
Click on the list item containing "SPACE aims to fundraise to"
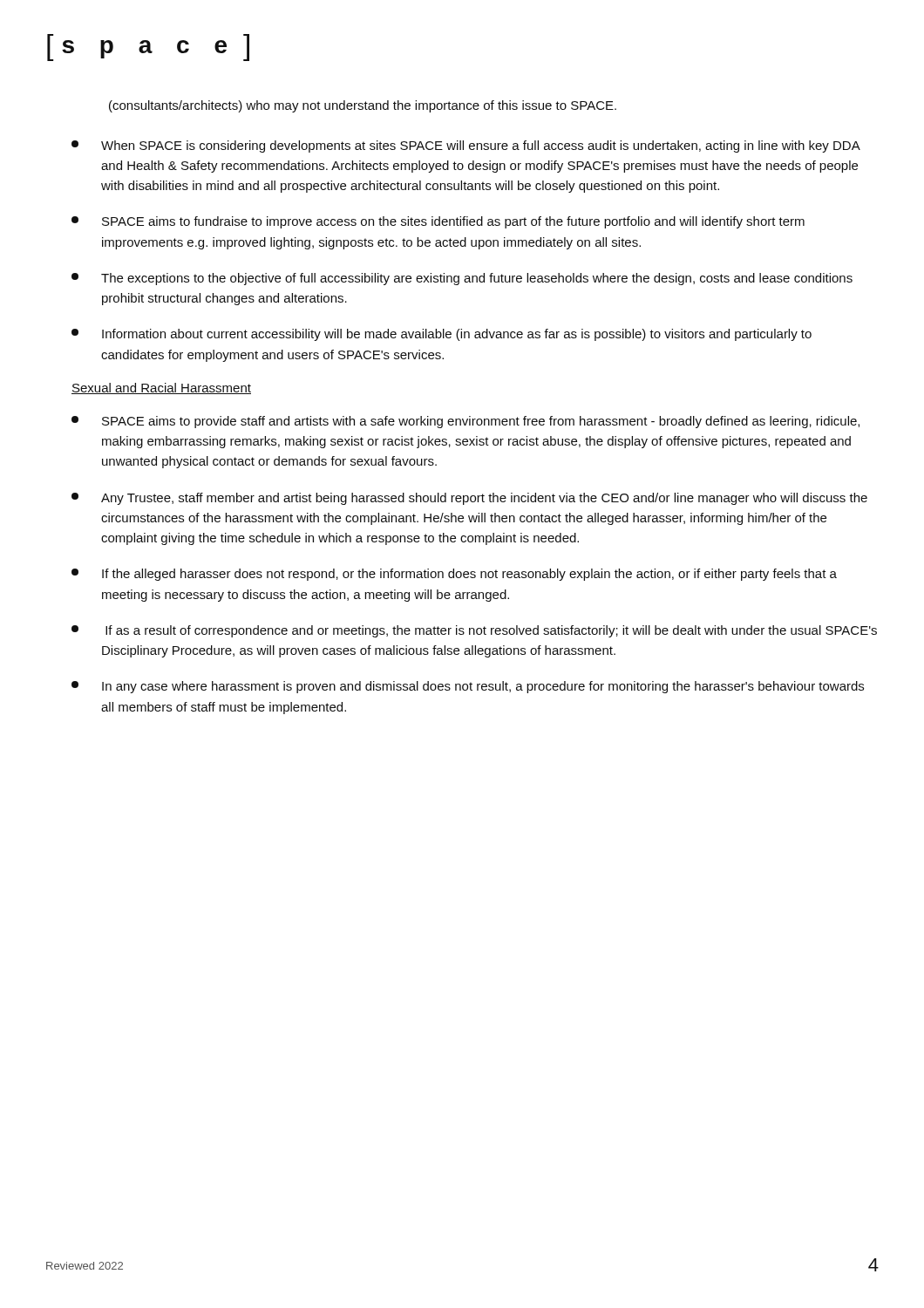[475, 232]
